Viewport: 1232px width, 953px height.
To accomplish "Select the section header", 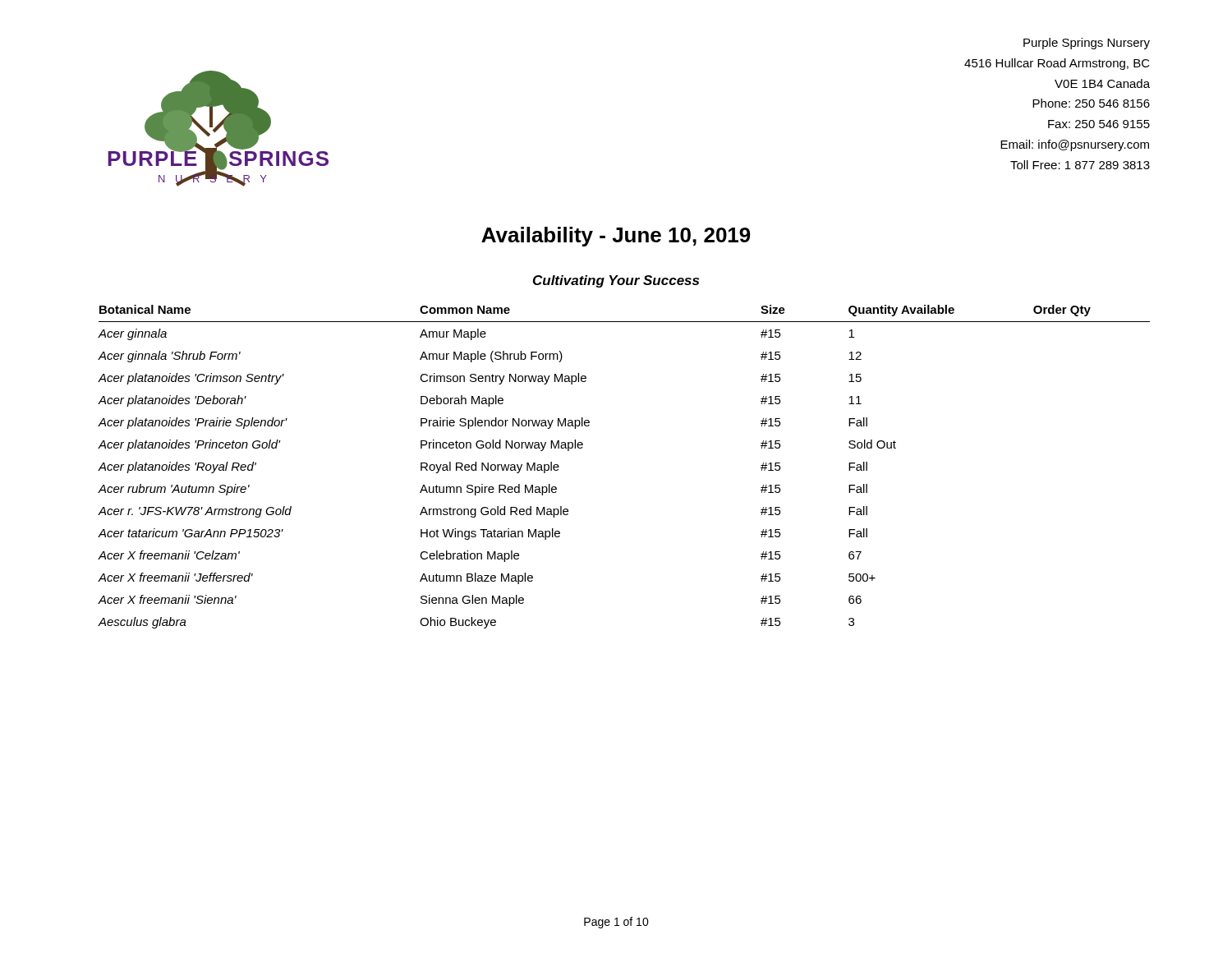I will pyautogui.click(x=616, y=281).
